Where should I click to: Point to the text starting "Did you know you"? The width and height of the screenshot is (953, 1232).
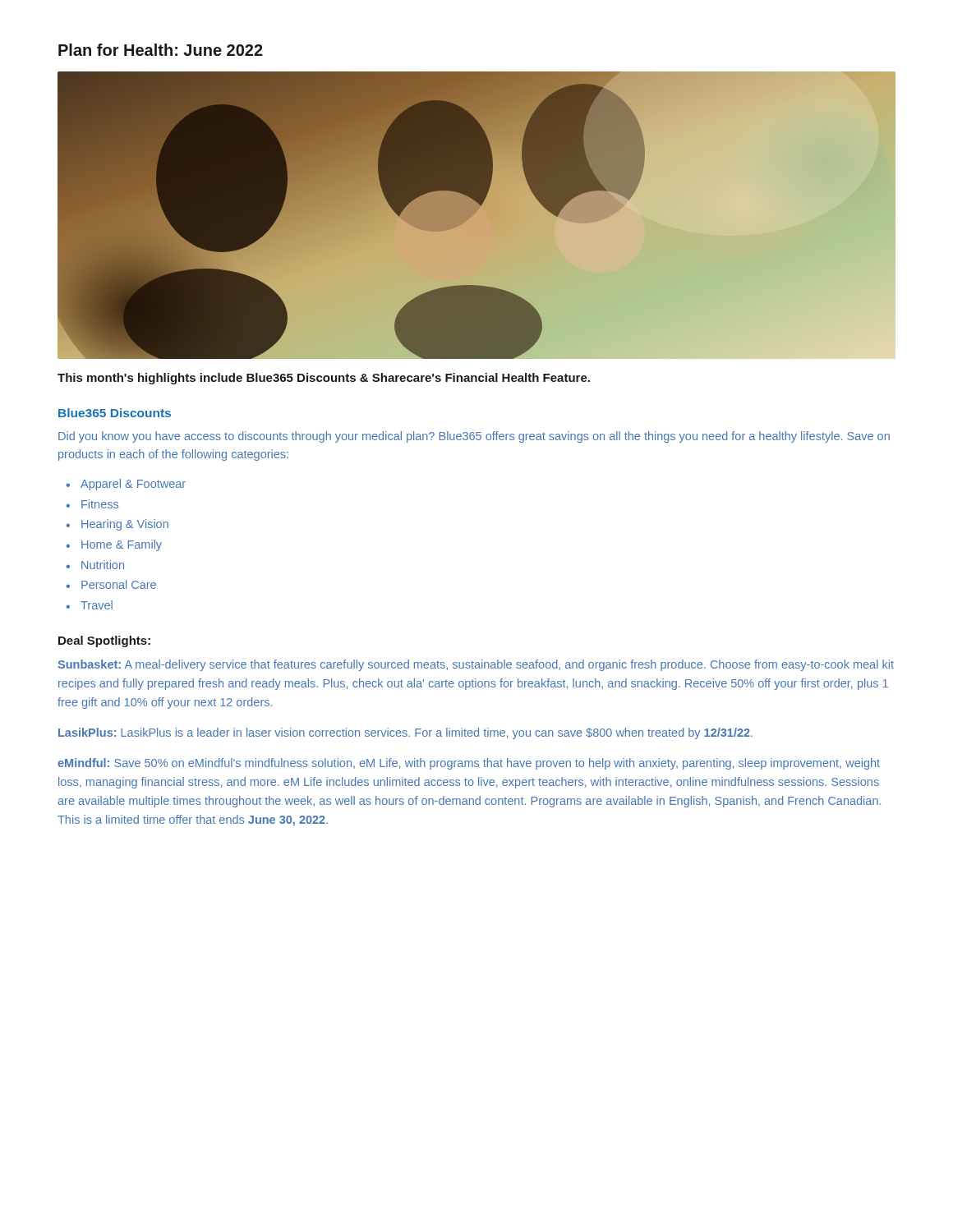click(x=474, y=445)
